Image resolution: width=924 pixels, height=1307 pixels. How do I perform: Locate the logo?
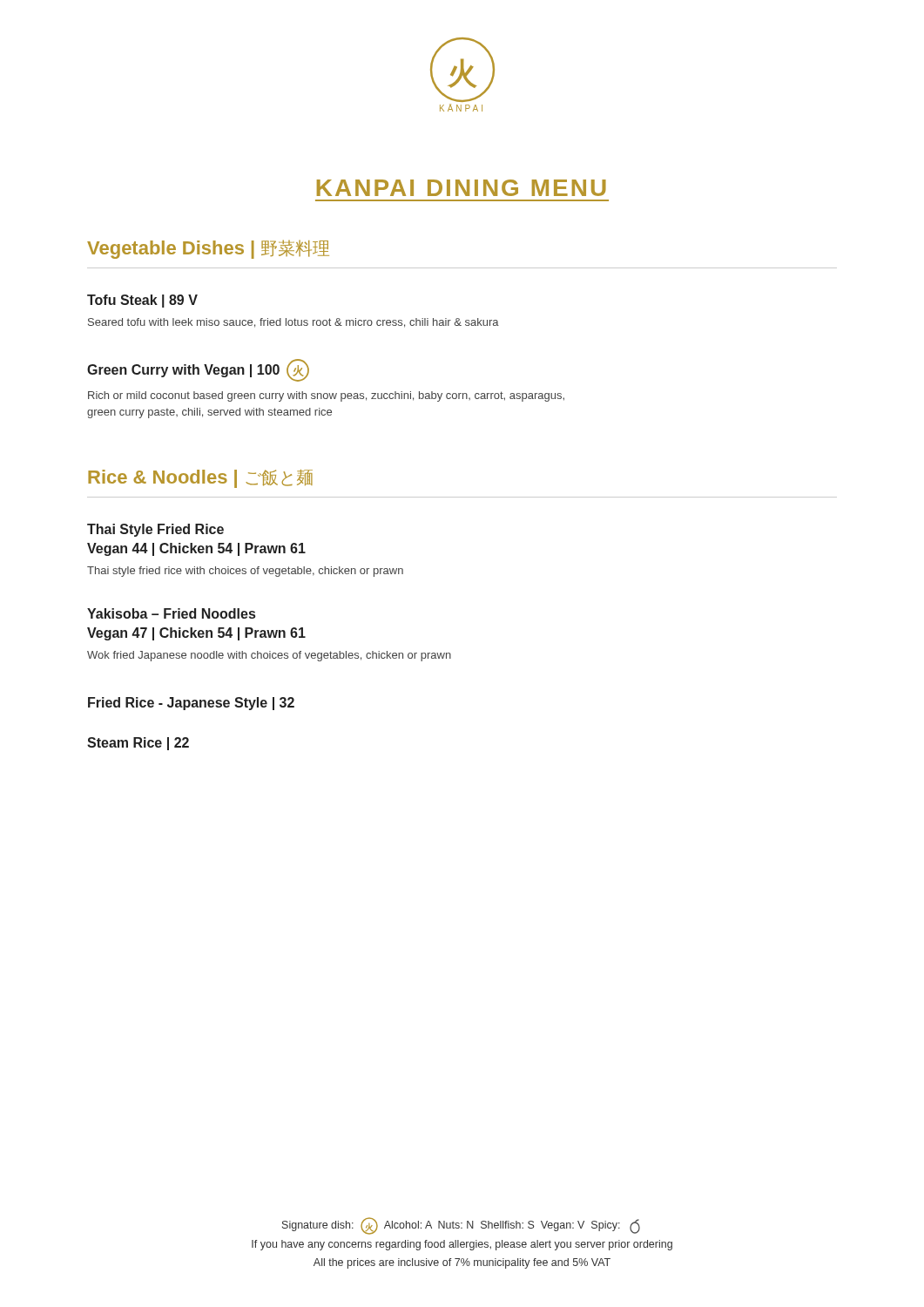[462, 63]
